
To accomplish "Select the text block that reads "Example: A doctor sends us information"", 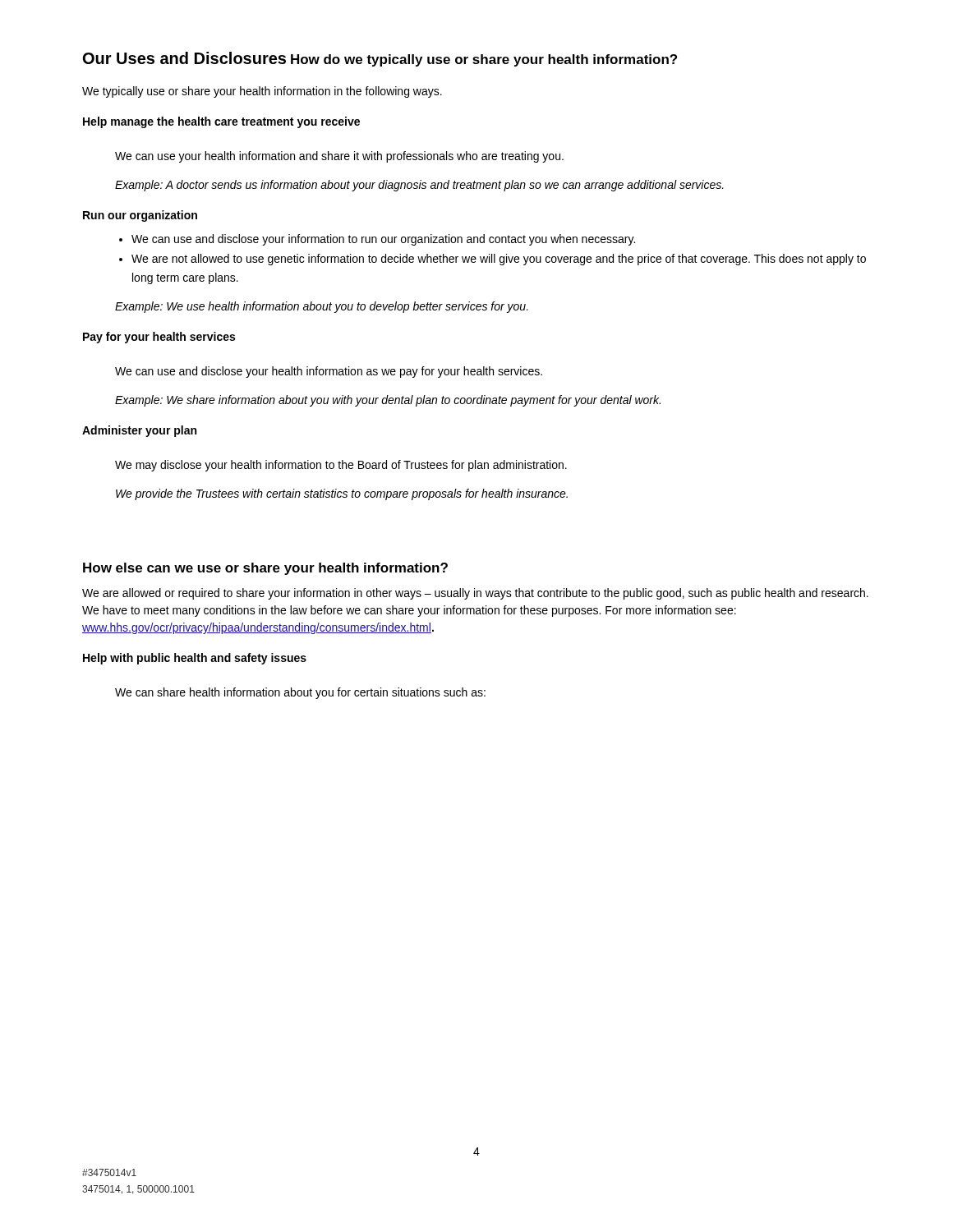I will tap(493, 185).
